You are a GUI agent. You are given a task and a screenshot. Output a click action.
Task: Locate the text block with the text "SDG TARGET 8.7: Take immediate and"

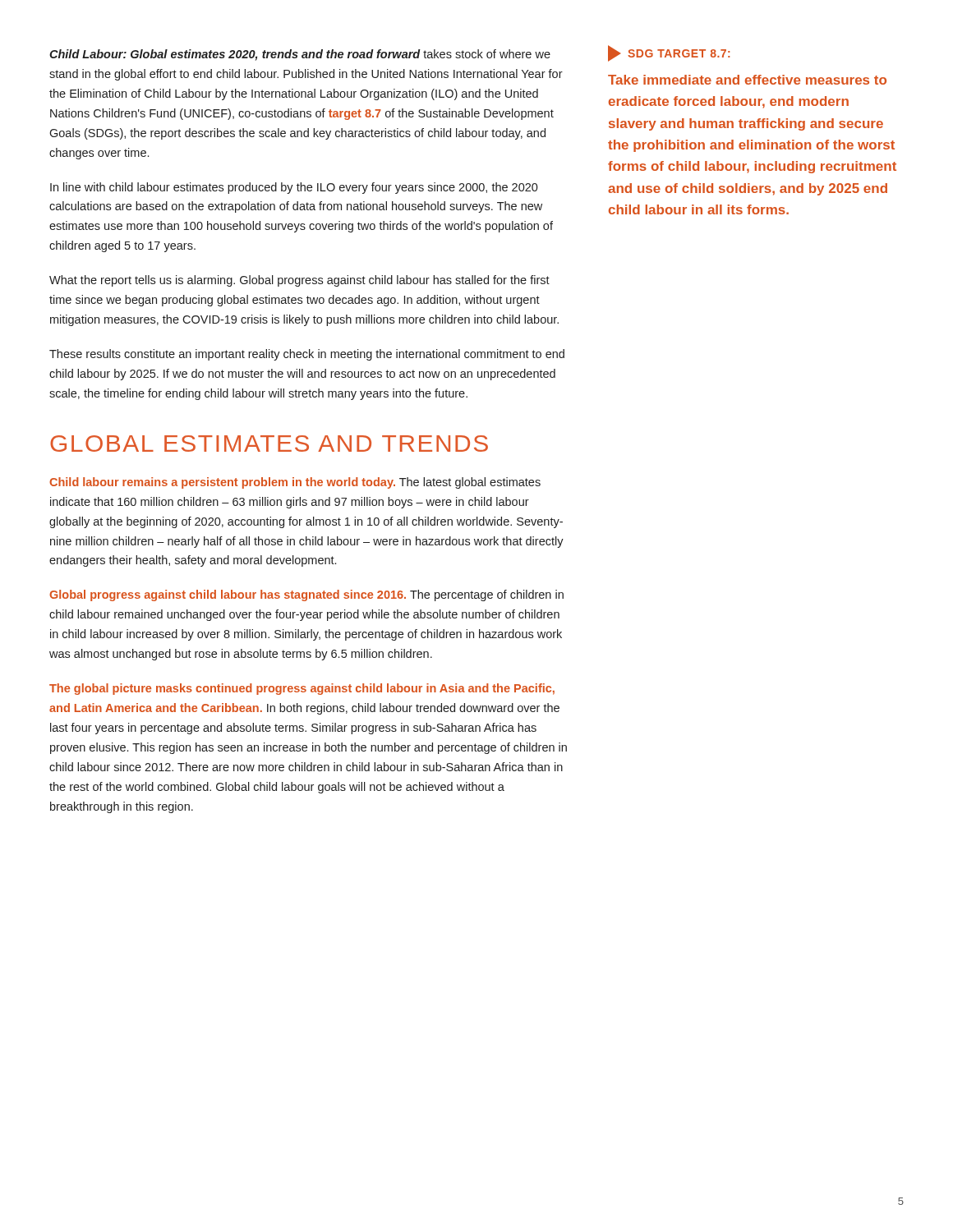(x=754, y=133)
